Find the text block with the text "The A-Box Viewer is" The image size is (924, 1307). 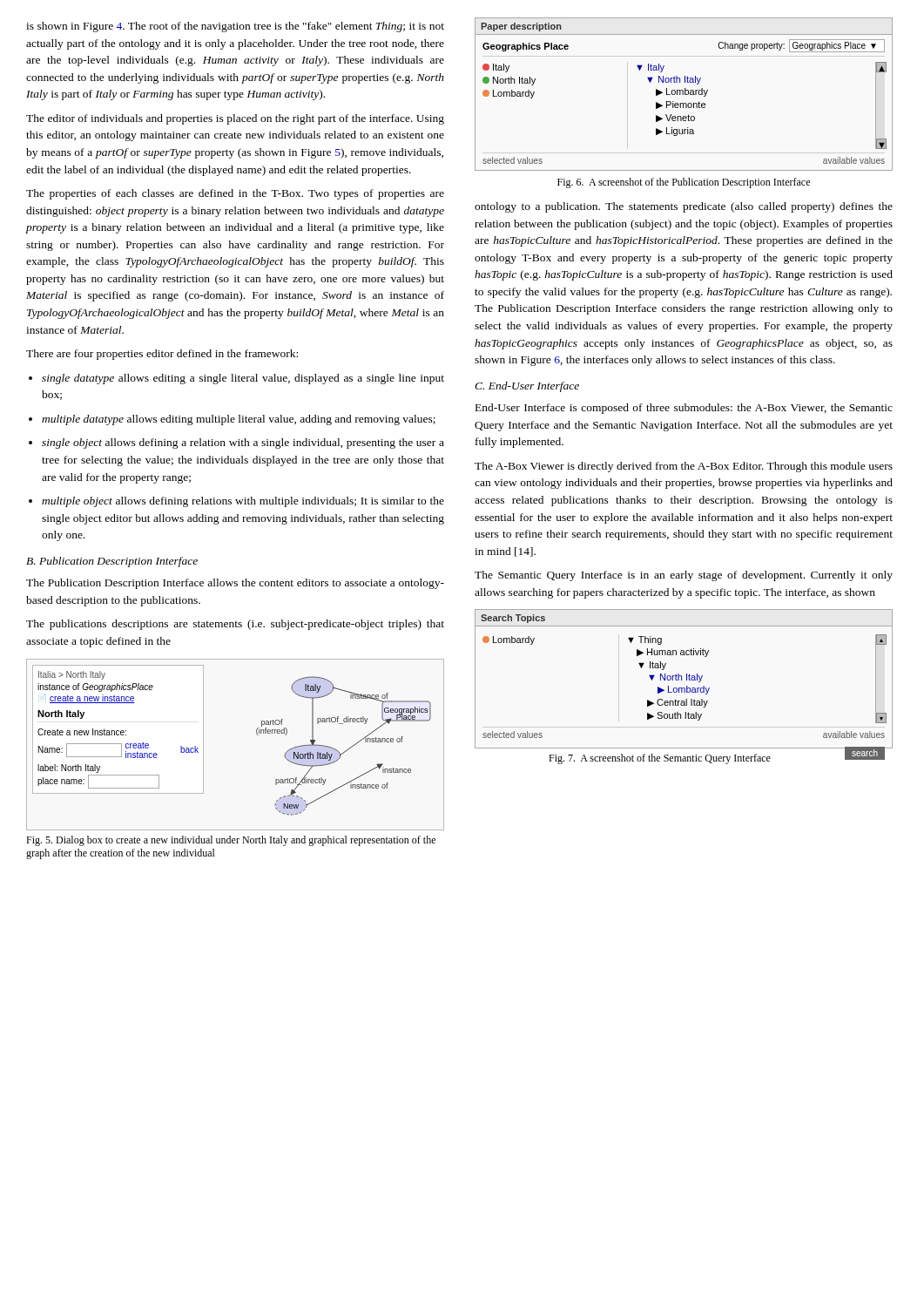click(x=684, y=508)
